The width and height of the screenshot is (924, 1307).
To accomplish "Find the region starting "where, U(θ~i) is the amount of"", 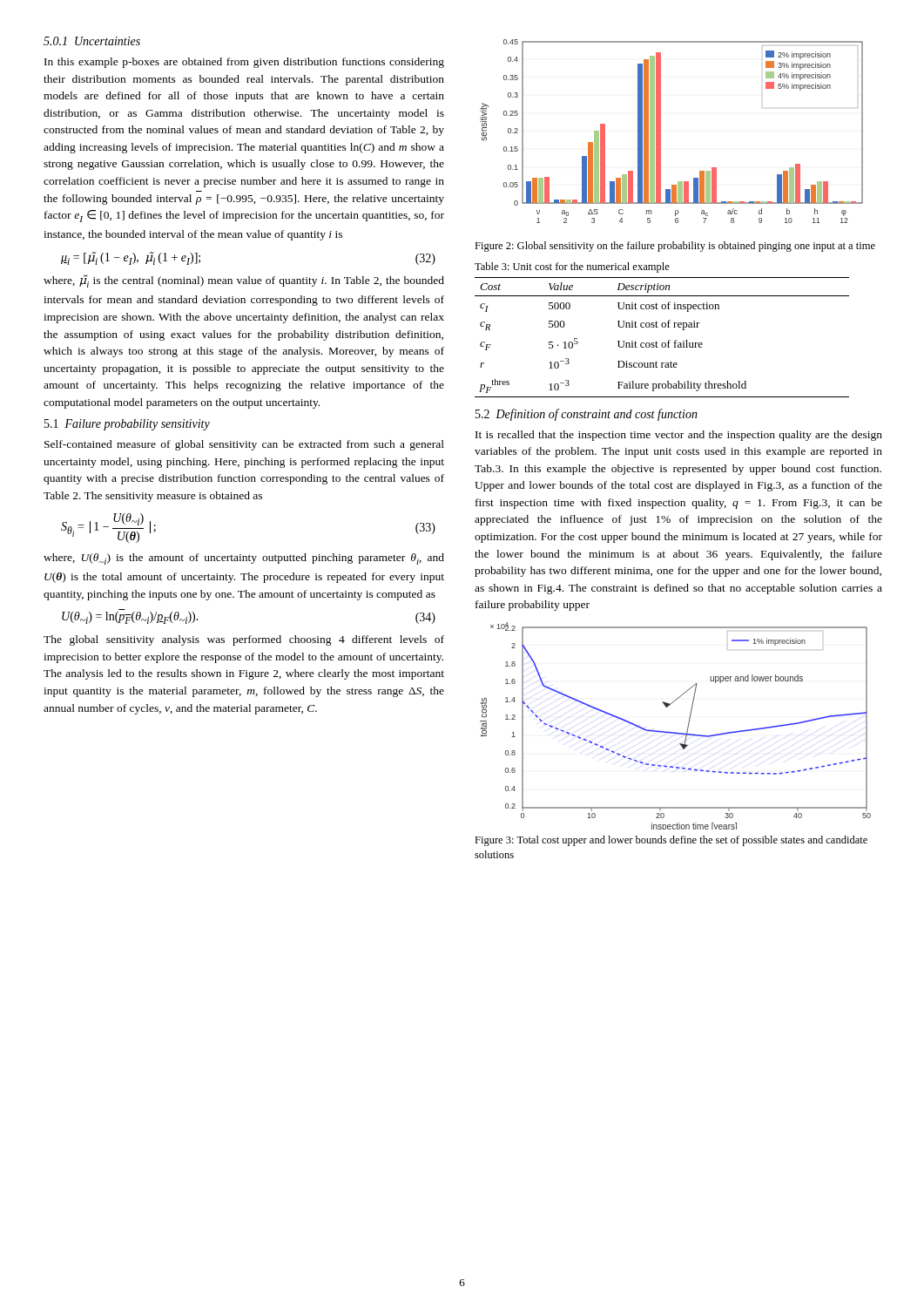I will [244, 576].
